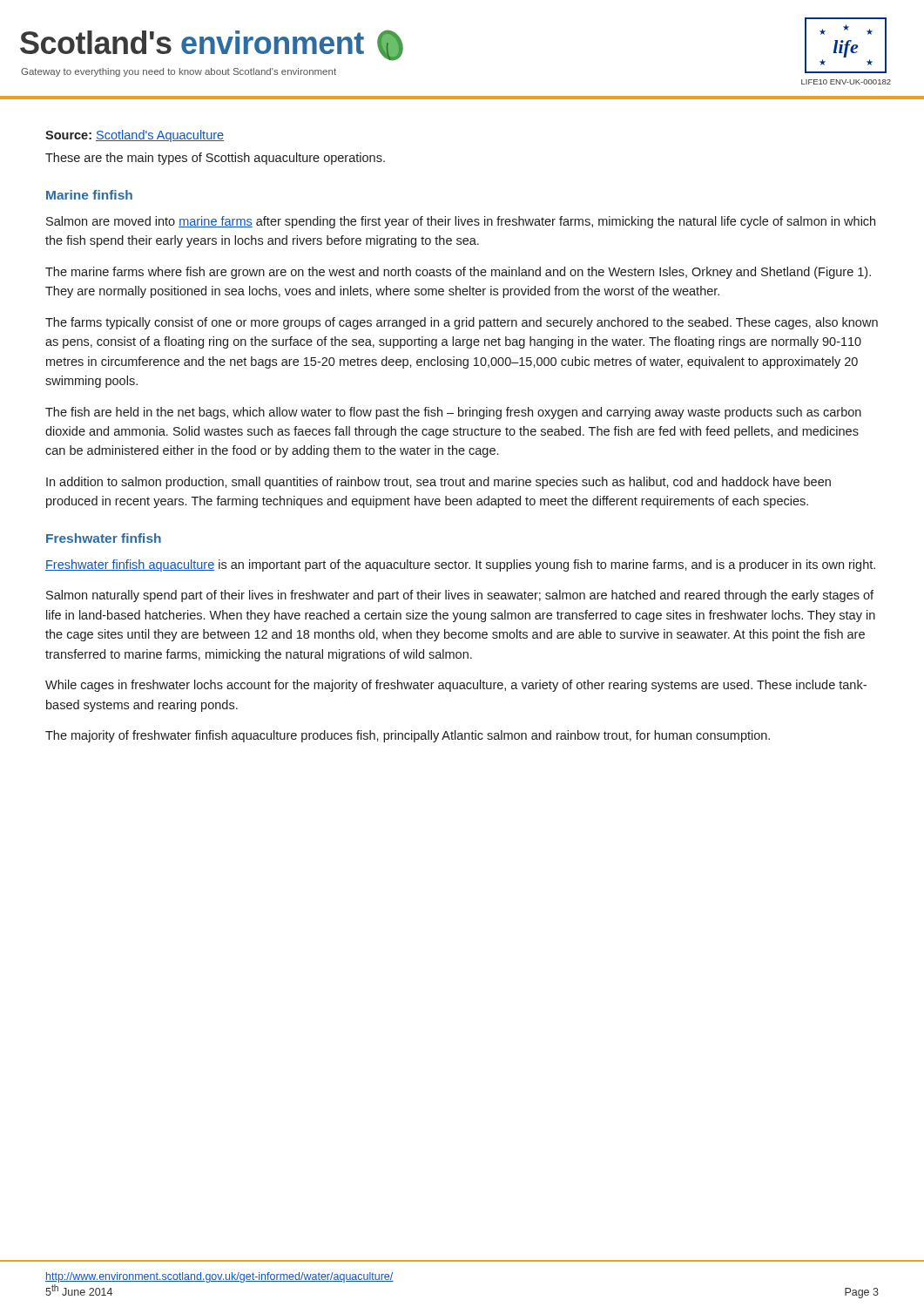Where is the passage that starts "These are the"?

point(216,158)
